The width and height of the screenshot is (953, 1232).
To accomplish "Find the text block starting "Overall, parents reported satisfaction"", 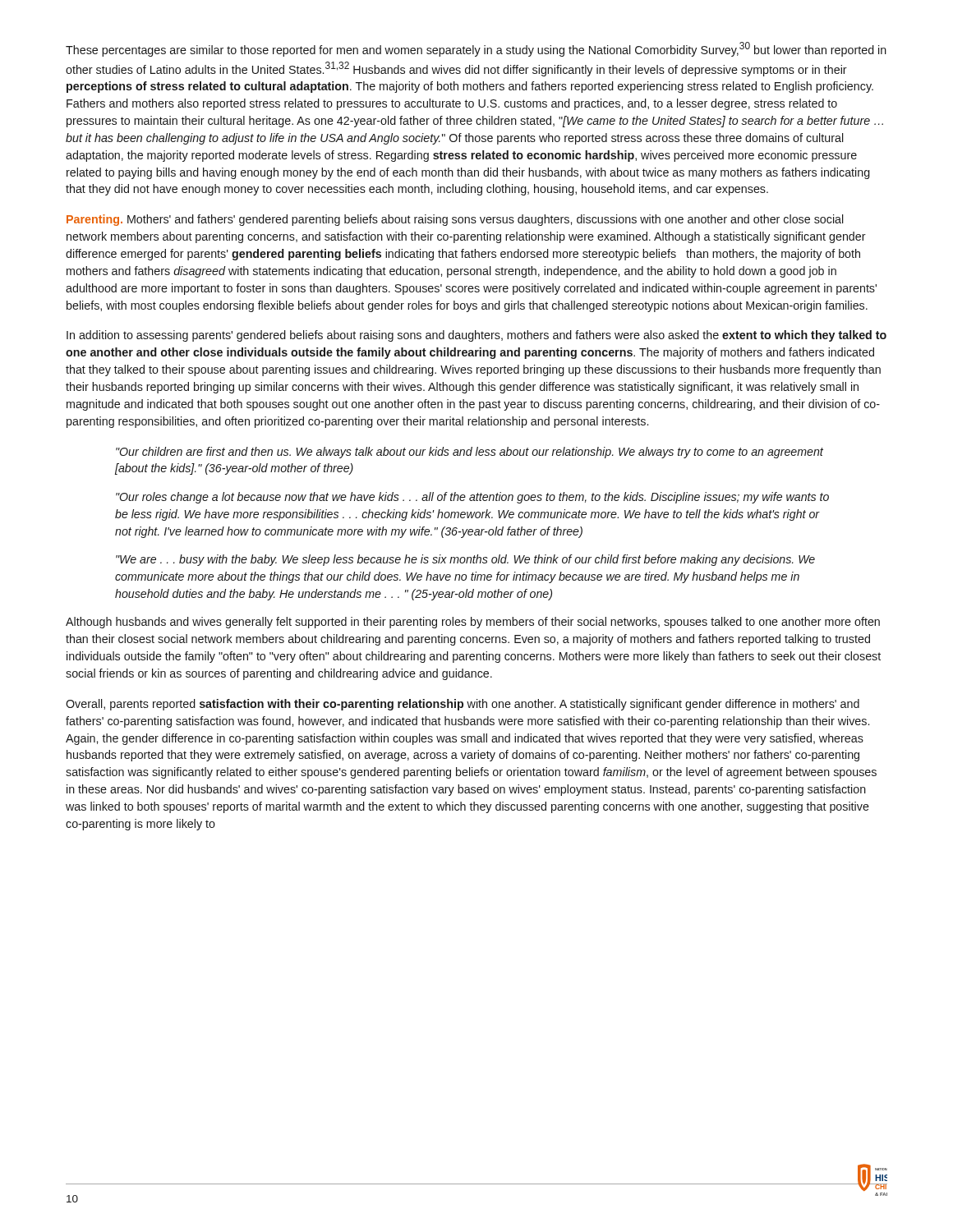I will pyautogui.click(x=471, y=764).
